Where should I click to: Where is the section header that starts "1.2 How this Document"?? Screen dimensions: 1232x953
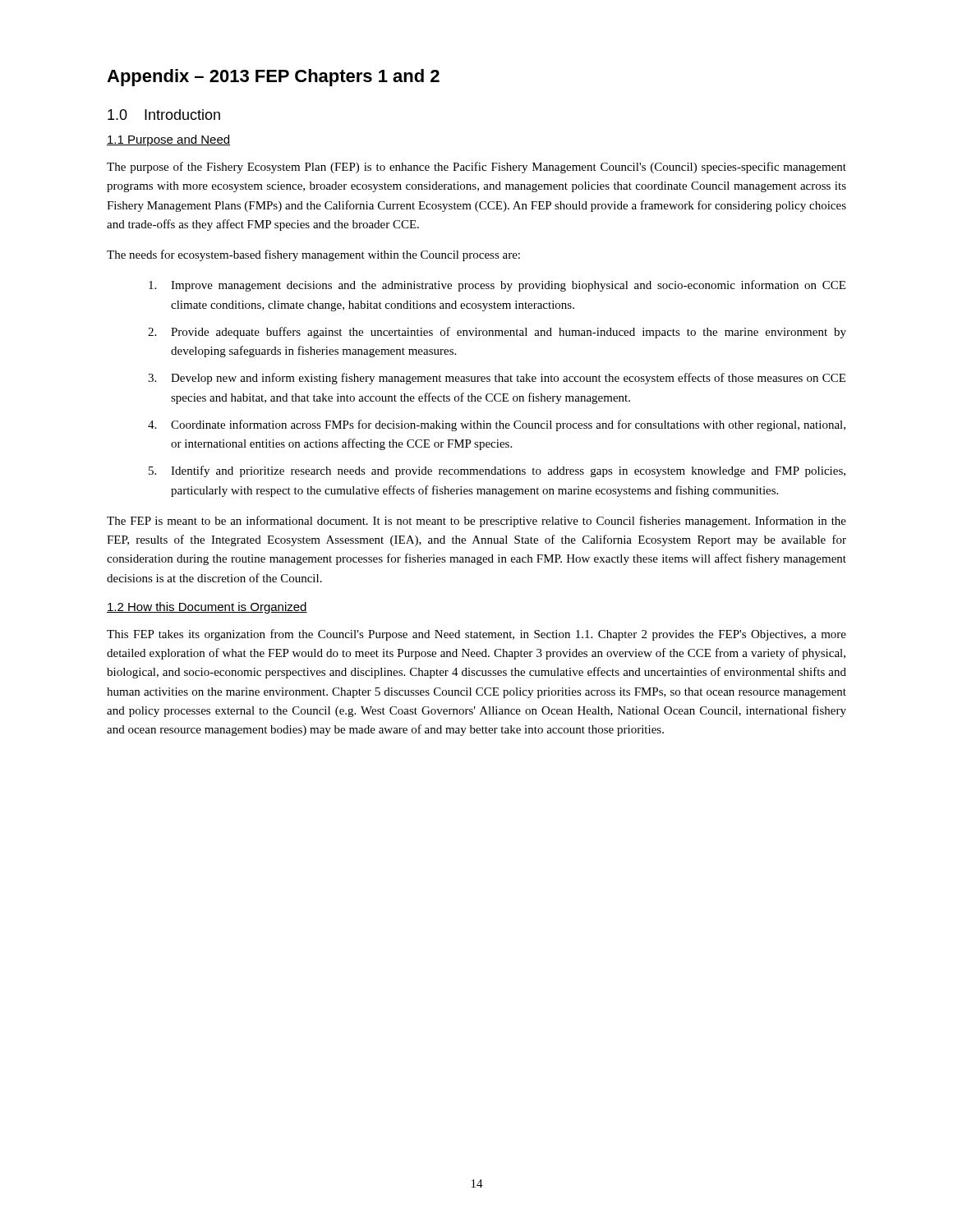[207, 608]
